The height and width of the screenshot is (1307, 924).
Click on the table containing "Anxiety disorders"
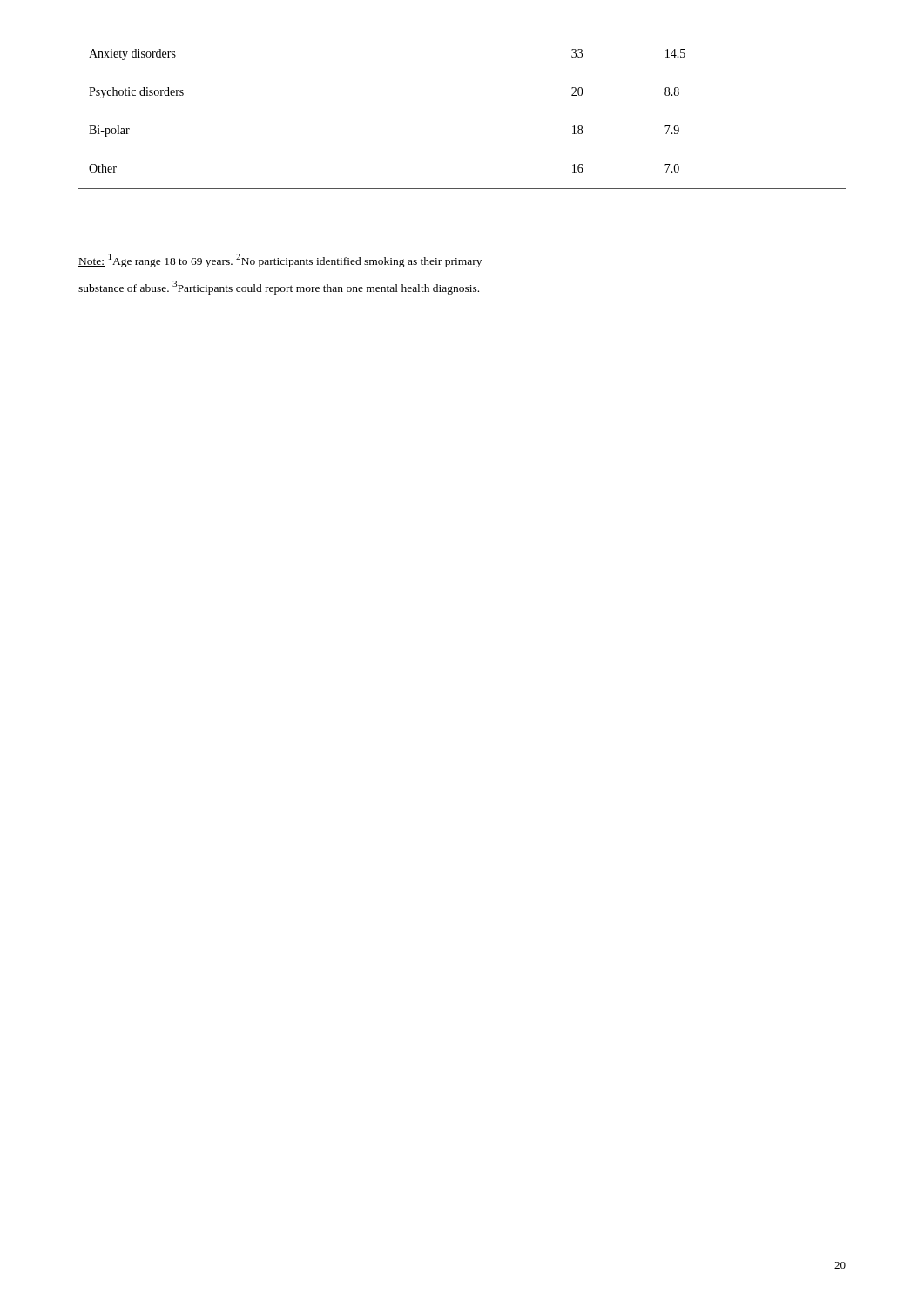pos(462,112)
